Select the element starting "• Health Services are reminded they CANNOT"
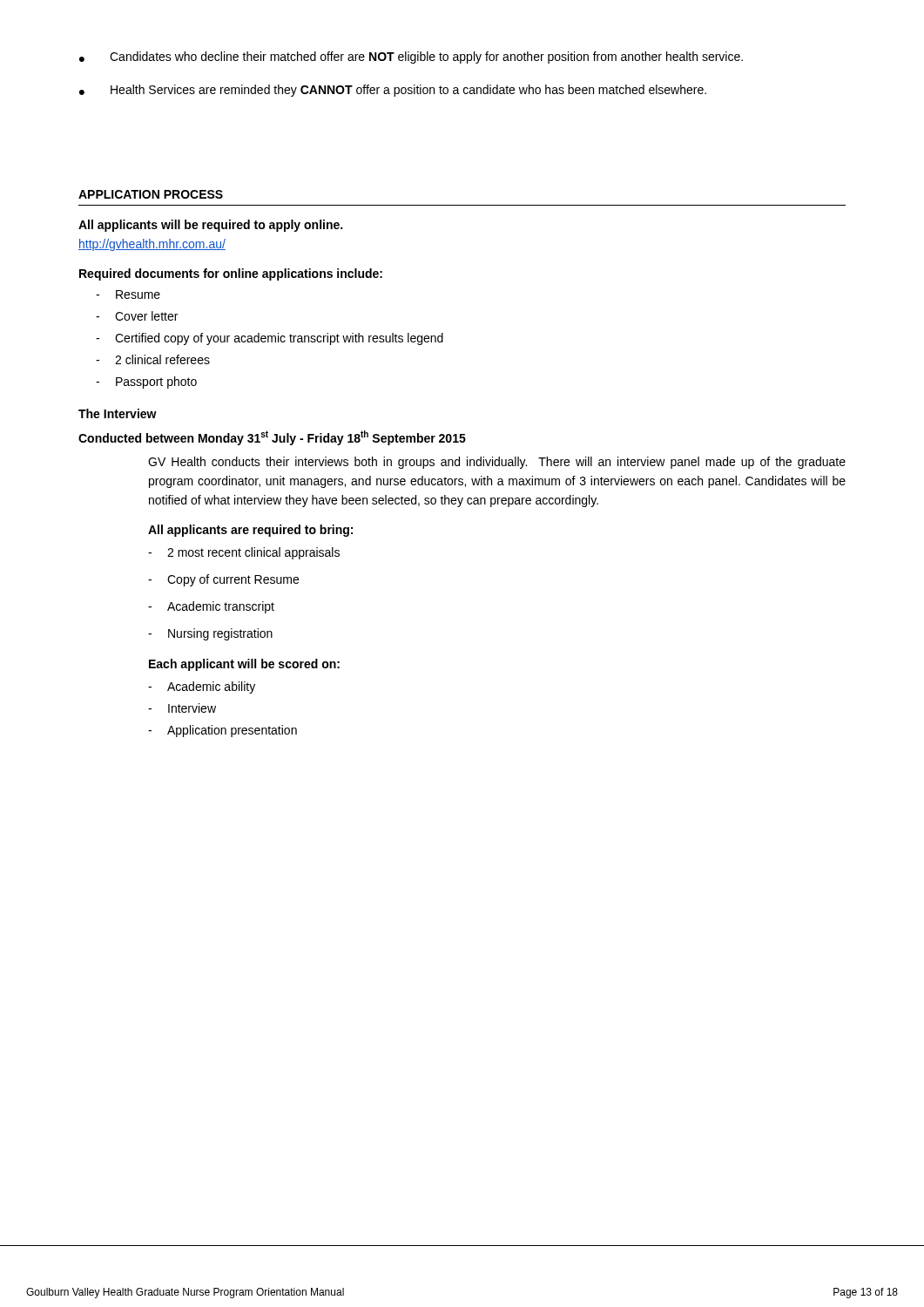 tap(462, 93)
